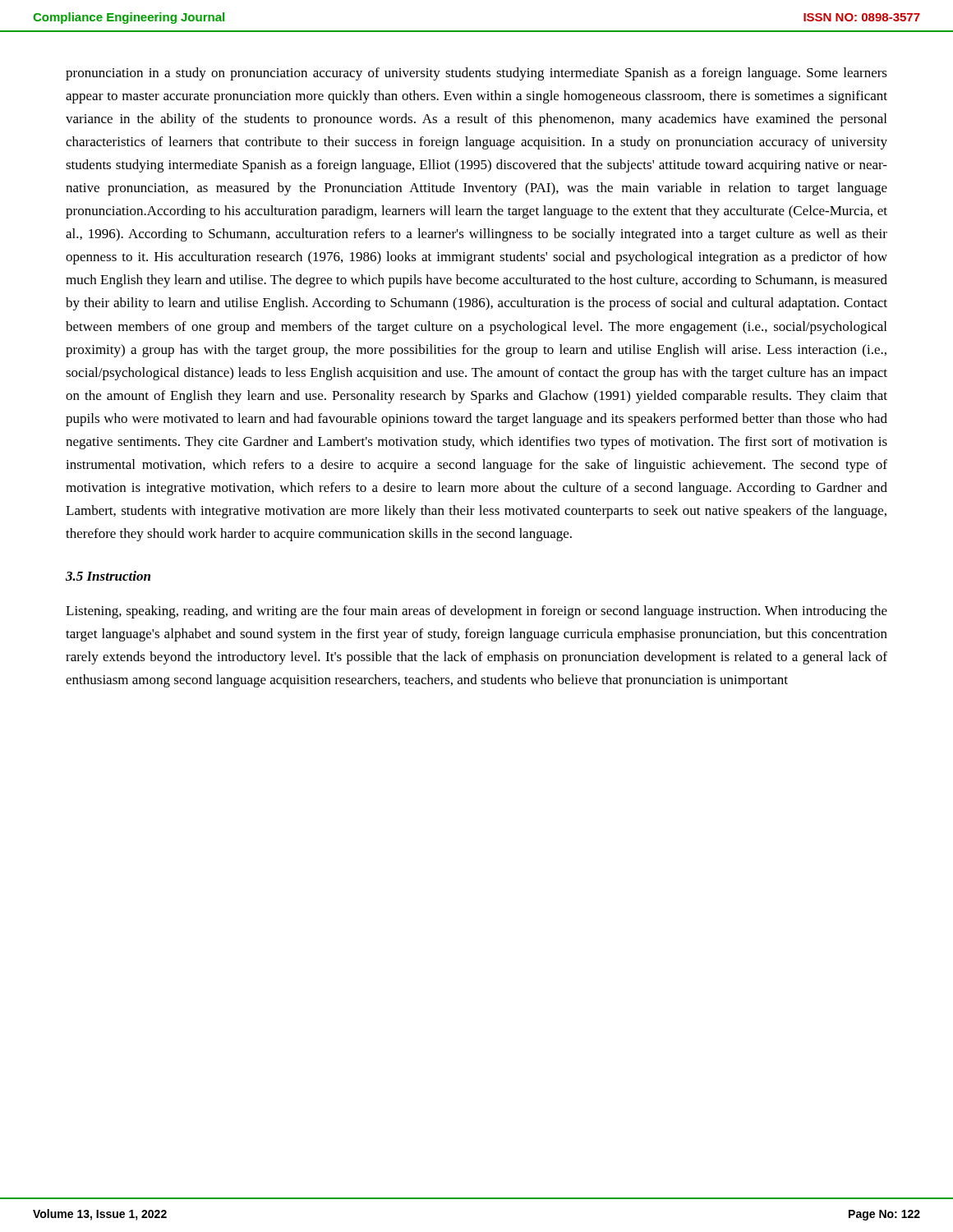Locate the passage starting "pronunciation in a study"
This screenshot has height=1232, width=953.
click(x=476, y=303)
